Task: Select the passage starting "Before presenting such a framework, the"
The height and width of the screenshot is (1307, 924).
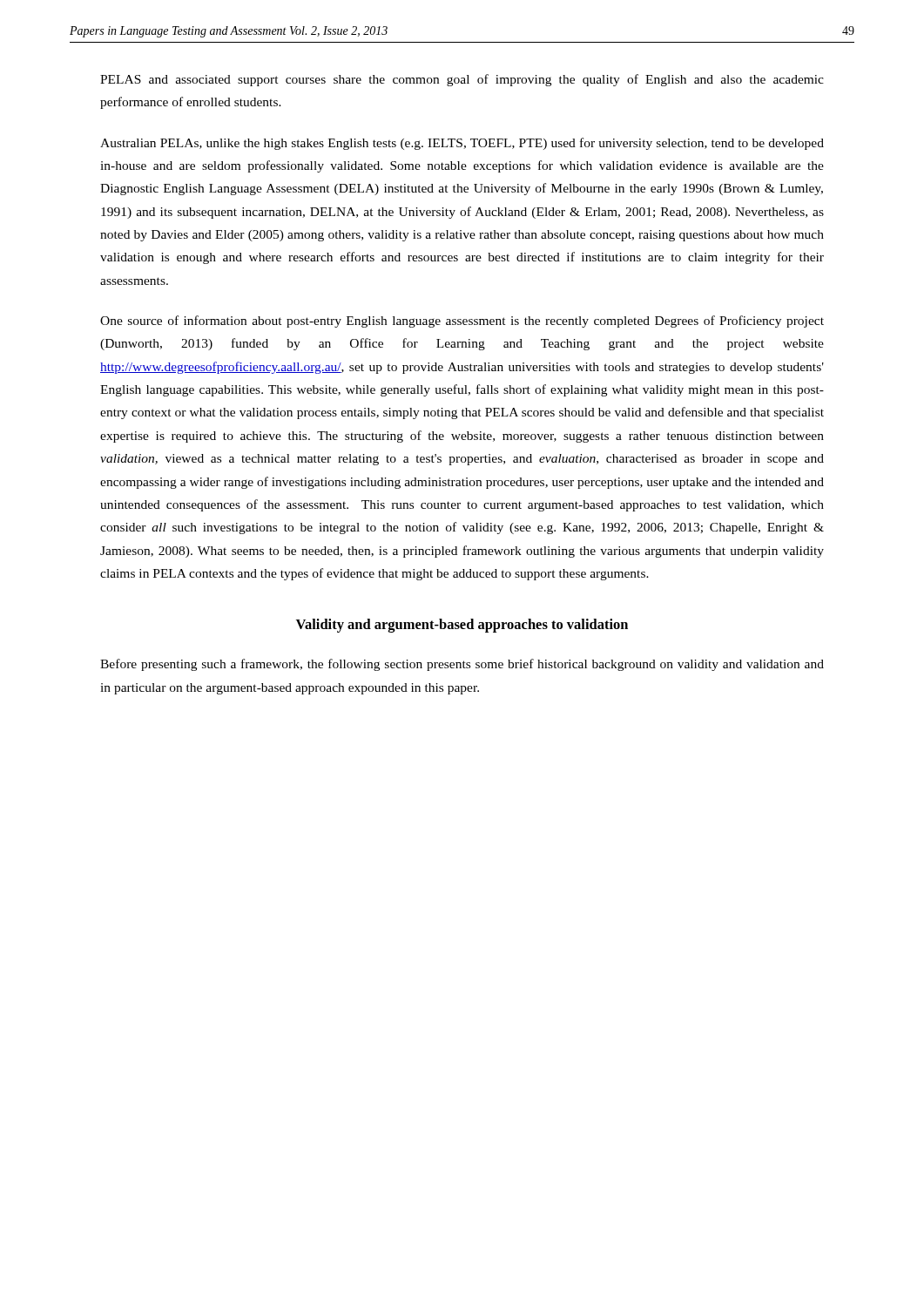Action: (x=462, y=675)
